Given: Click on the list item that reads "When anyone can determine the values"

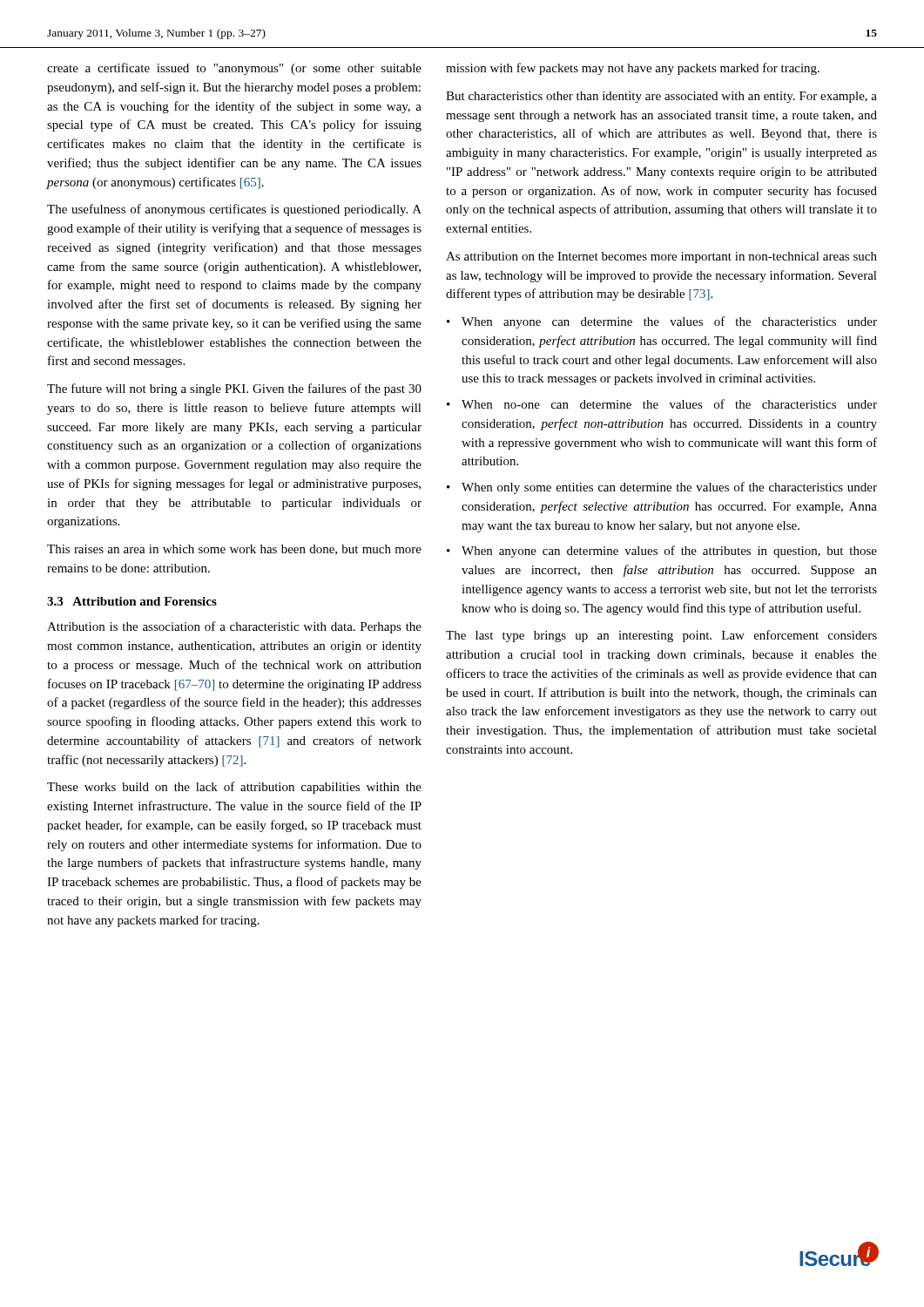Looking at the screenshot, I should (669, 350).
